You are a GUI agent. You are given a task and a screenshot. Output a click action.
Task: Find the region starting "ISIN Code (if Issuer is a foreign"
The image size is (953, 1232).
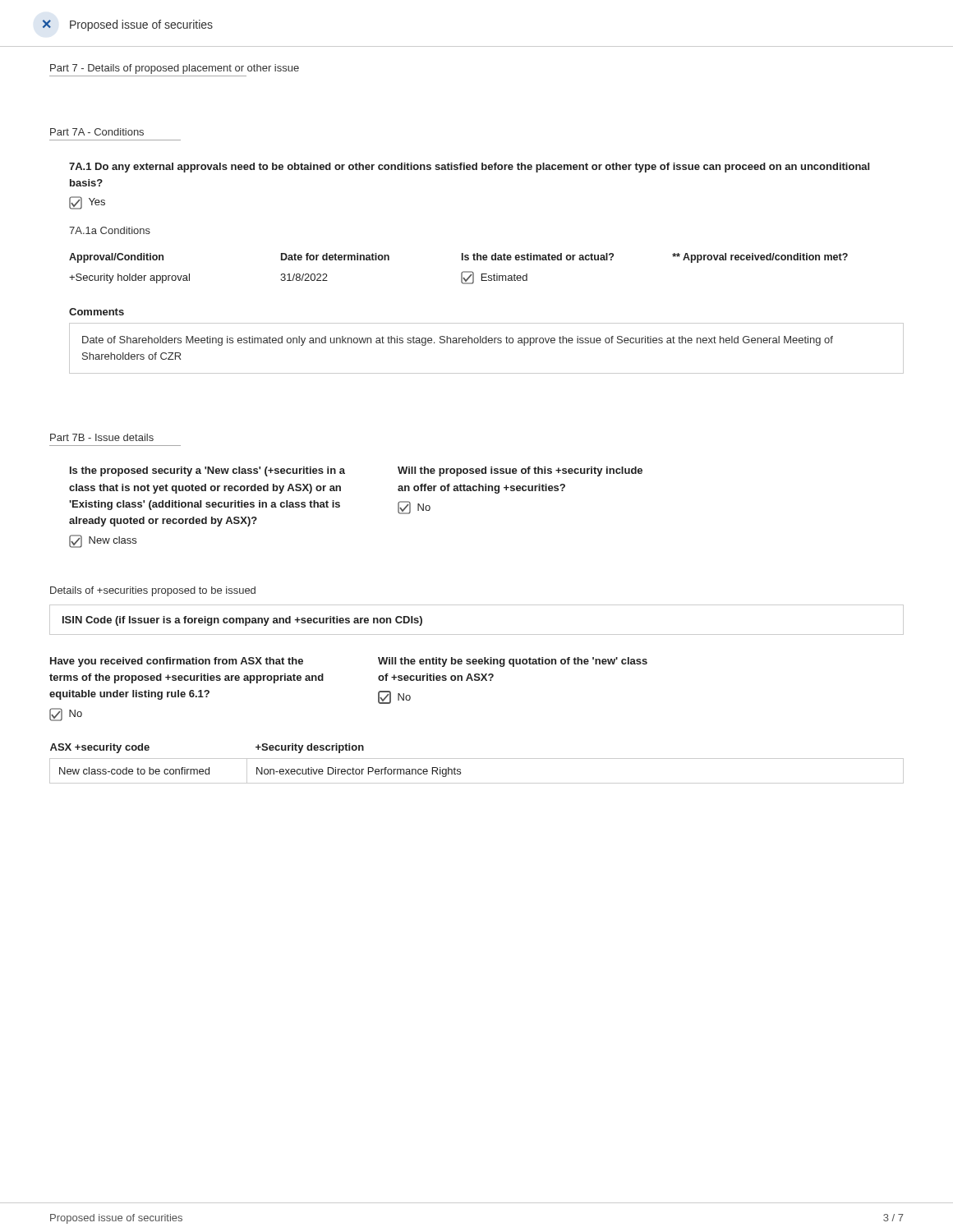pyautogui.click(x=242, y=619)
